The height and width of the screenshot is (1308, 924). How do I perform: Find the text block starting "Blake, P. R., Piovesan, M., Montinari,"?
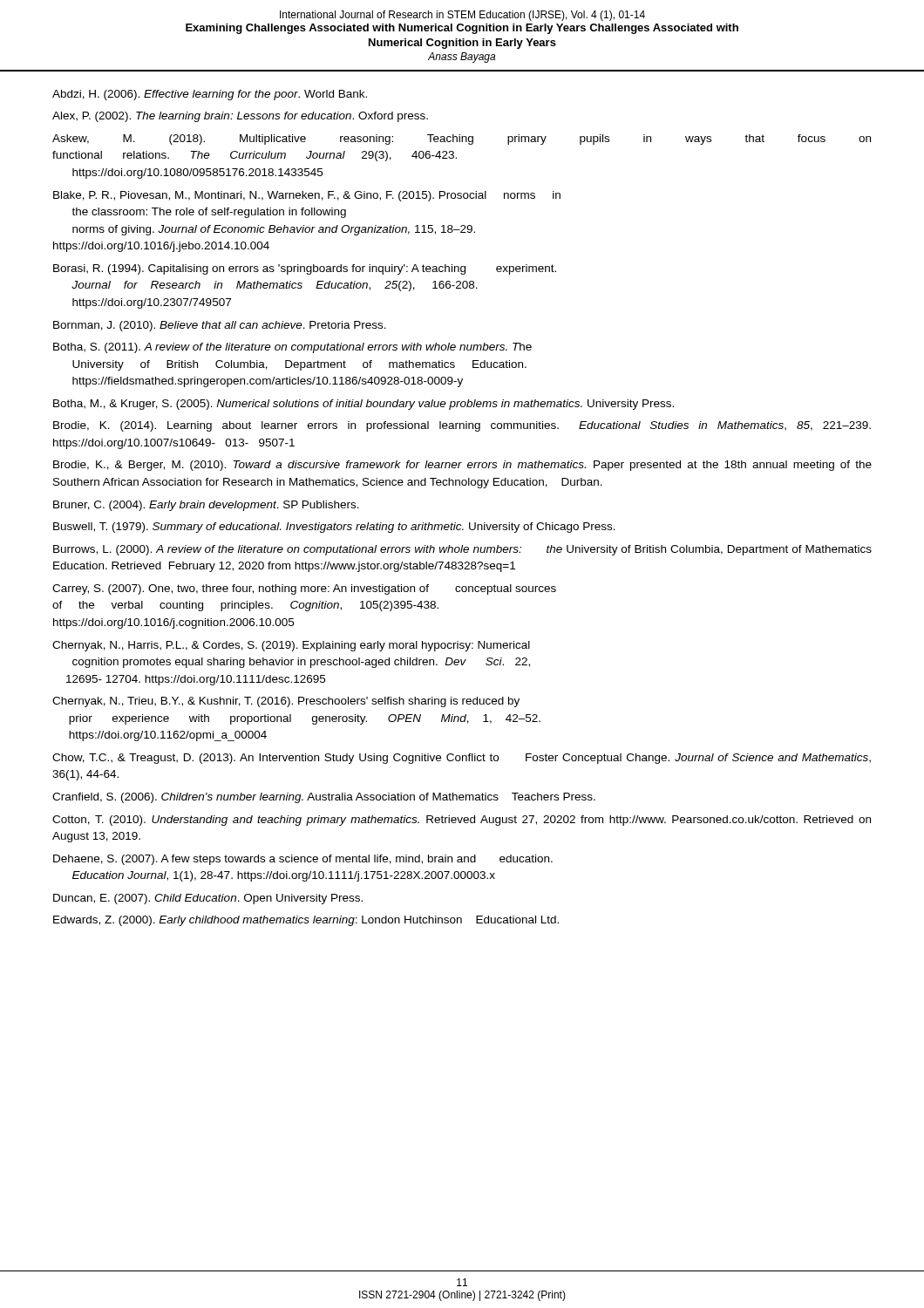click(x=307, y=220)
